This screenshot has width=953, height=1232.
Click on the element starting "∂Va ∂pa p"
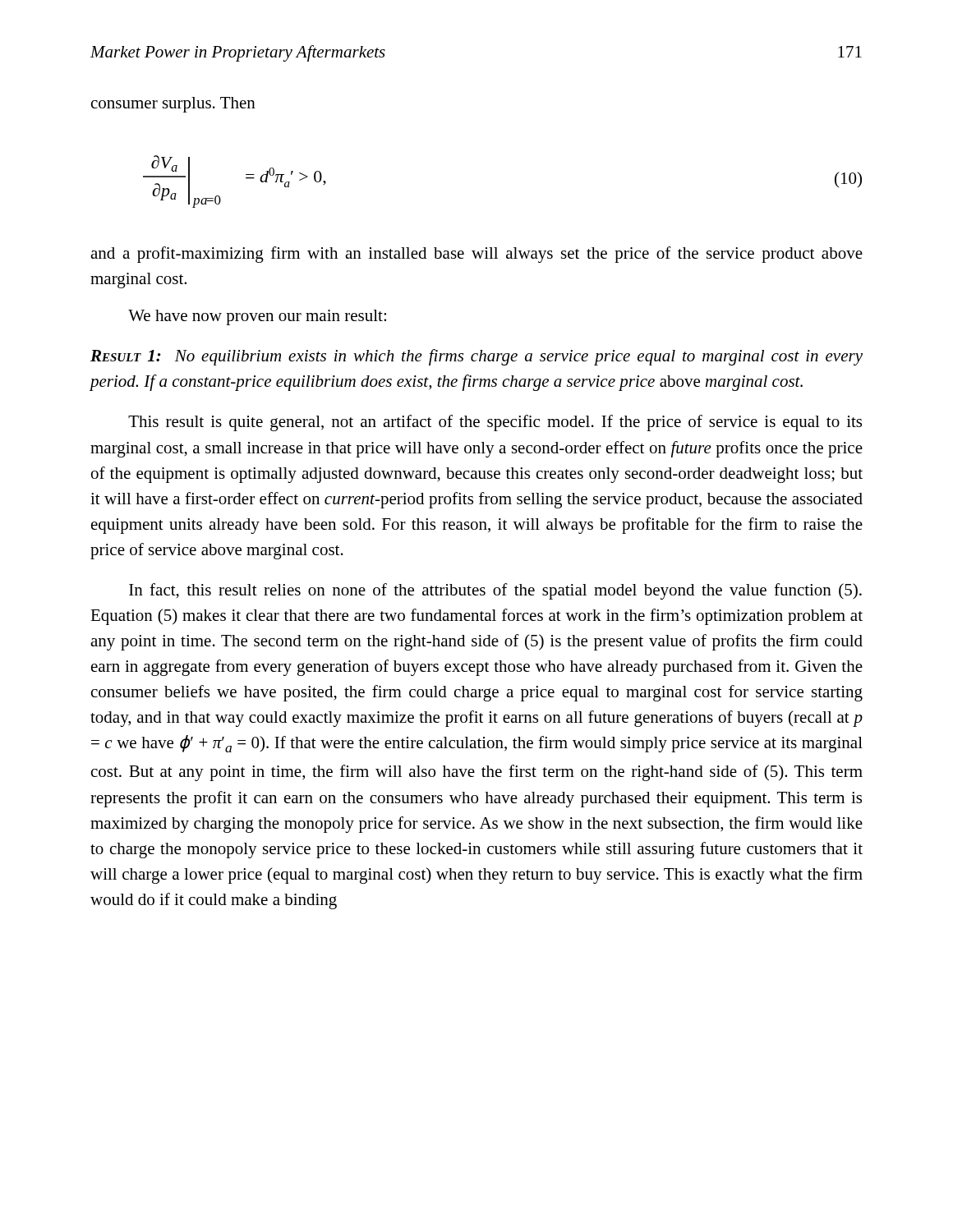tap(189, 181)
